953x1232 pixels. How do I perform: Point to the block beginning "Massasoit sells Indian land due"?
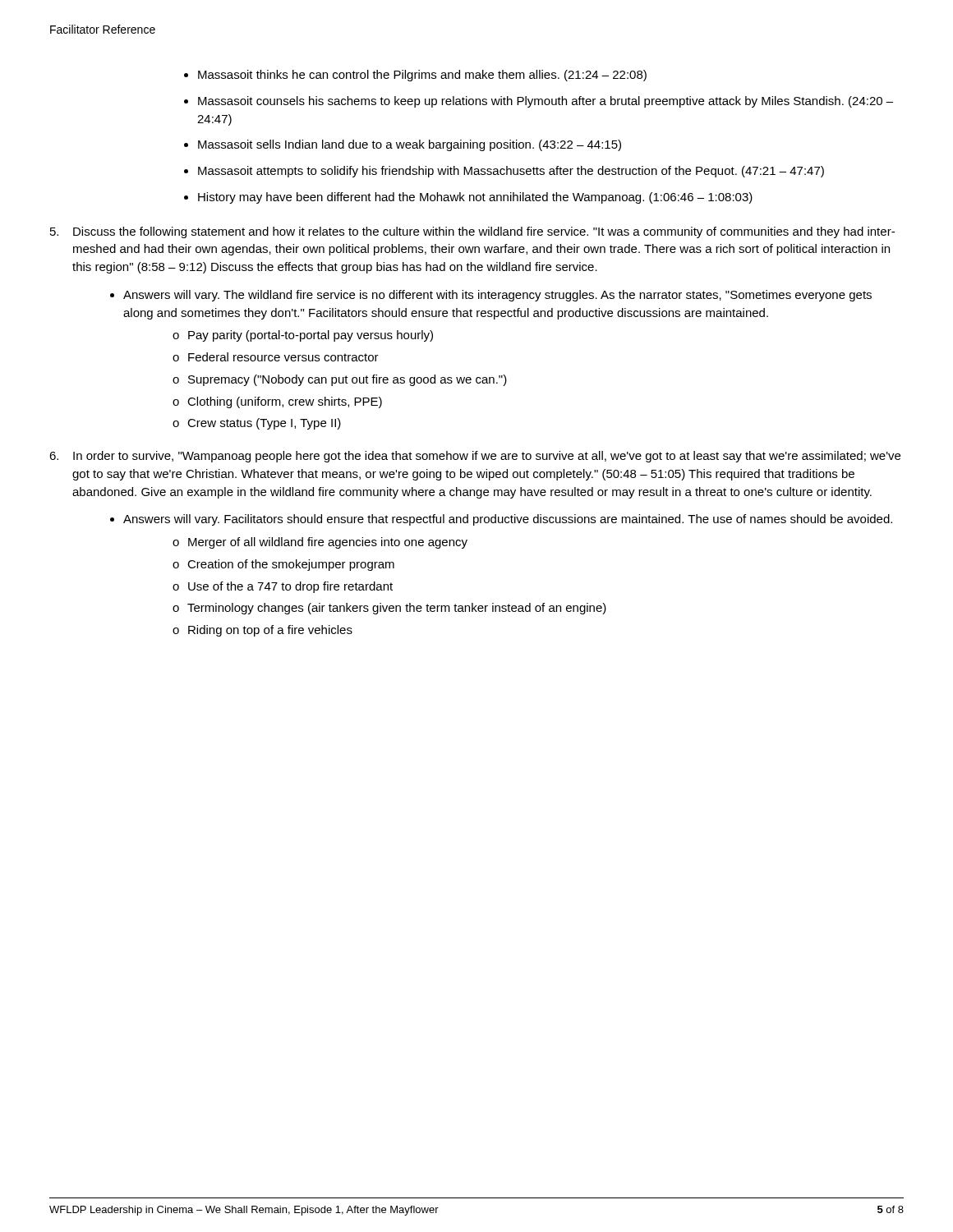pos(410,144)
